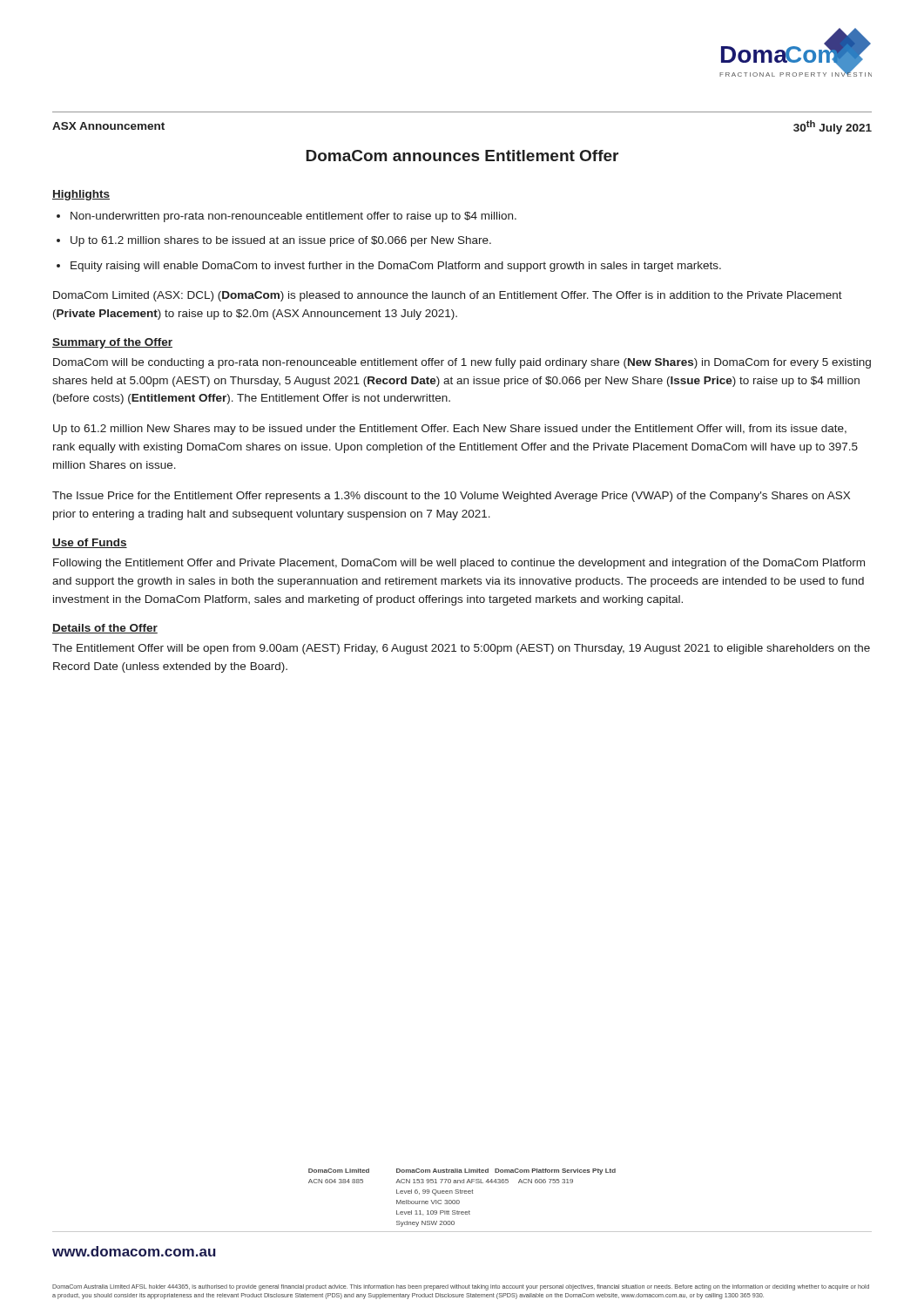Image resolution: width=924 pixels, height=1307 pixels.
Task: Select the text block with the text "DomaCom Limited (ASX:"
Action: (x=447, y=304)
